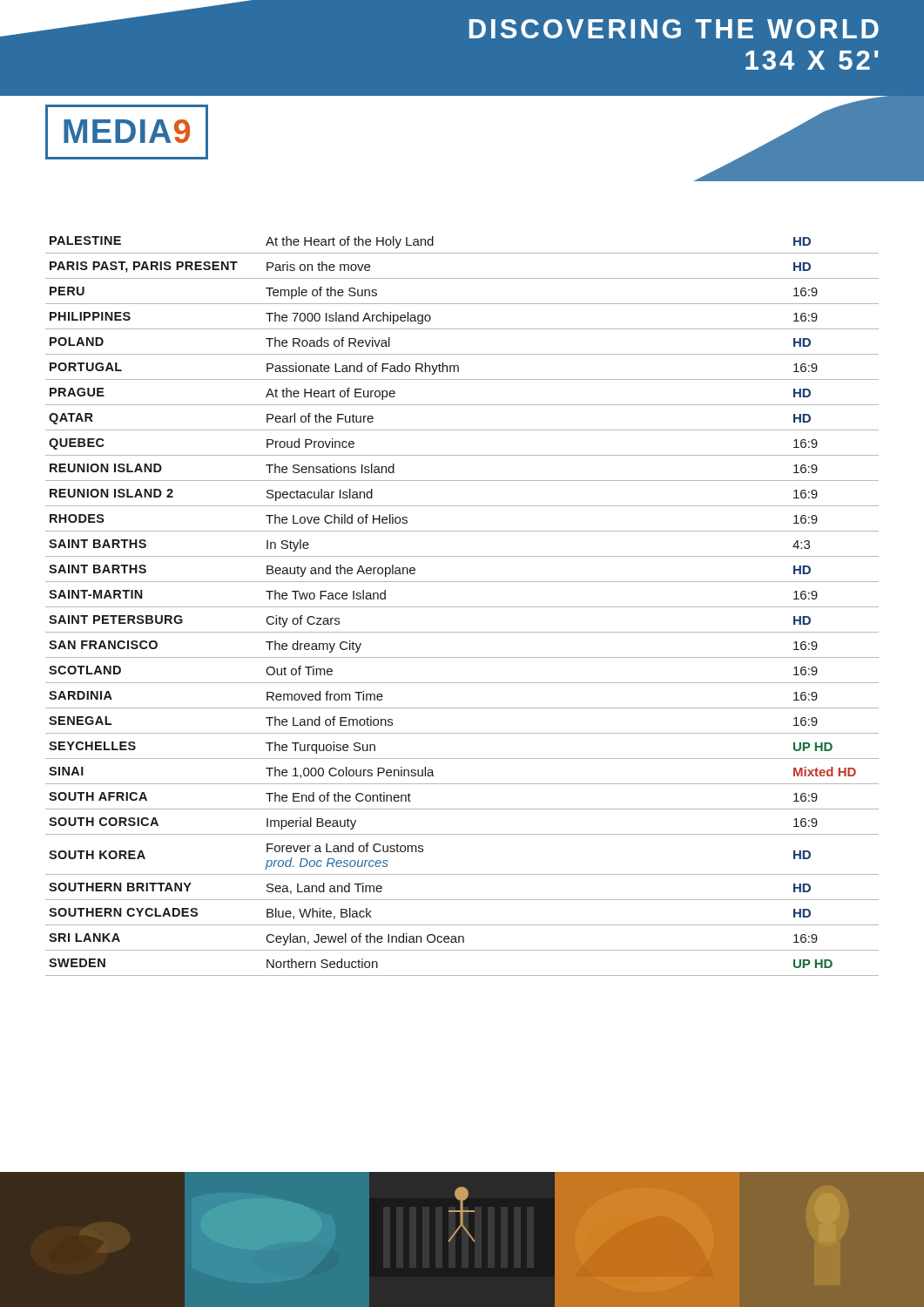Screen dimensions: 1307x924
Task: Select the logo
Action: pyautogui.click(x=127, y=132)
